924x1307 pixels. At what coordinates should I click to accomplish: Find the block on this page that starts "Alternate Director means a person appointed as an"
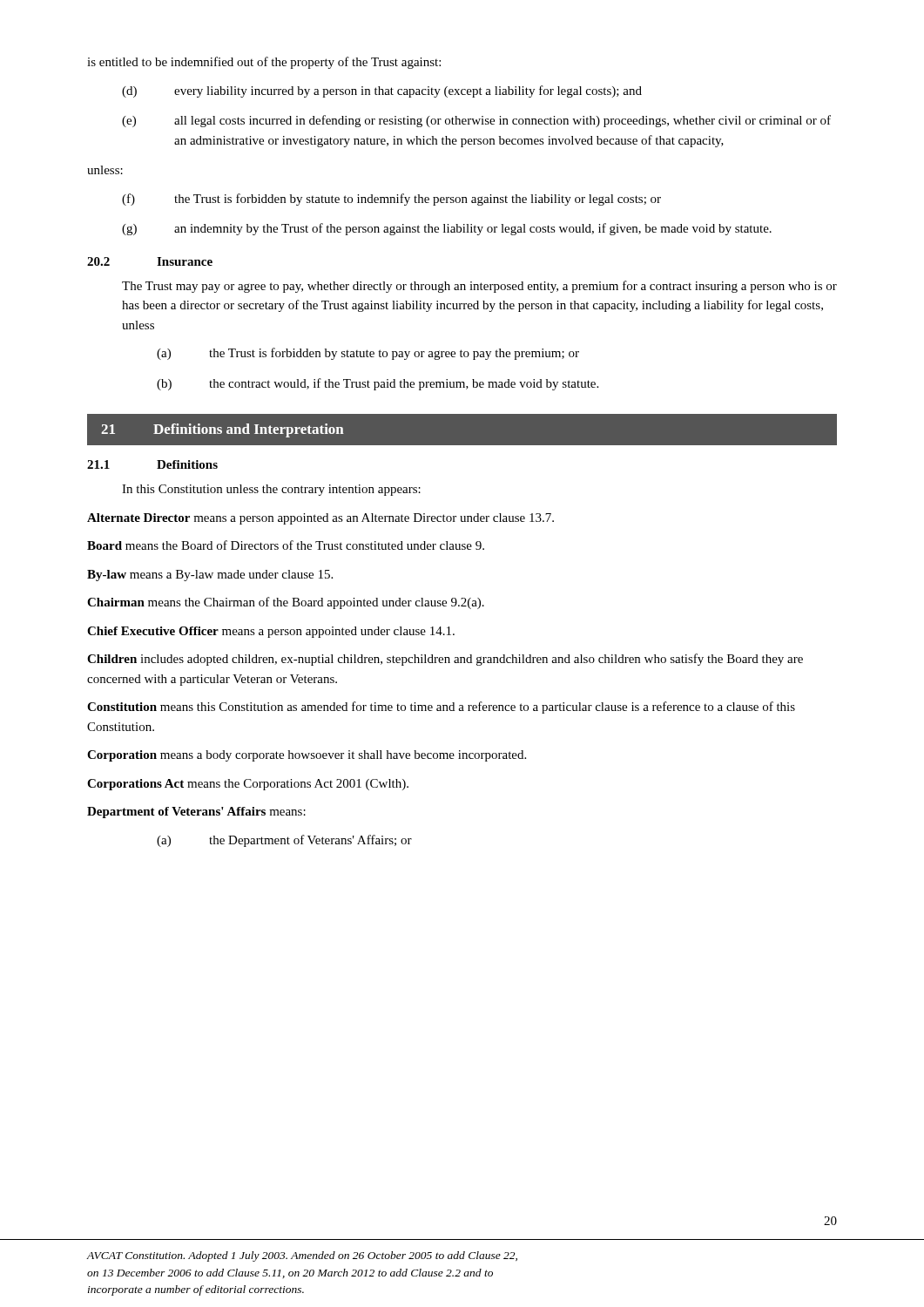pyautogui.click(x=321, y=517)
